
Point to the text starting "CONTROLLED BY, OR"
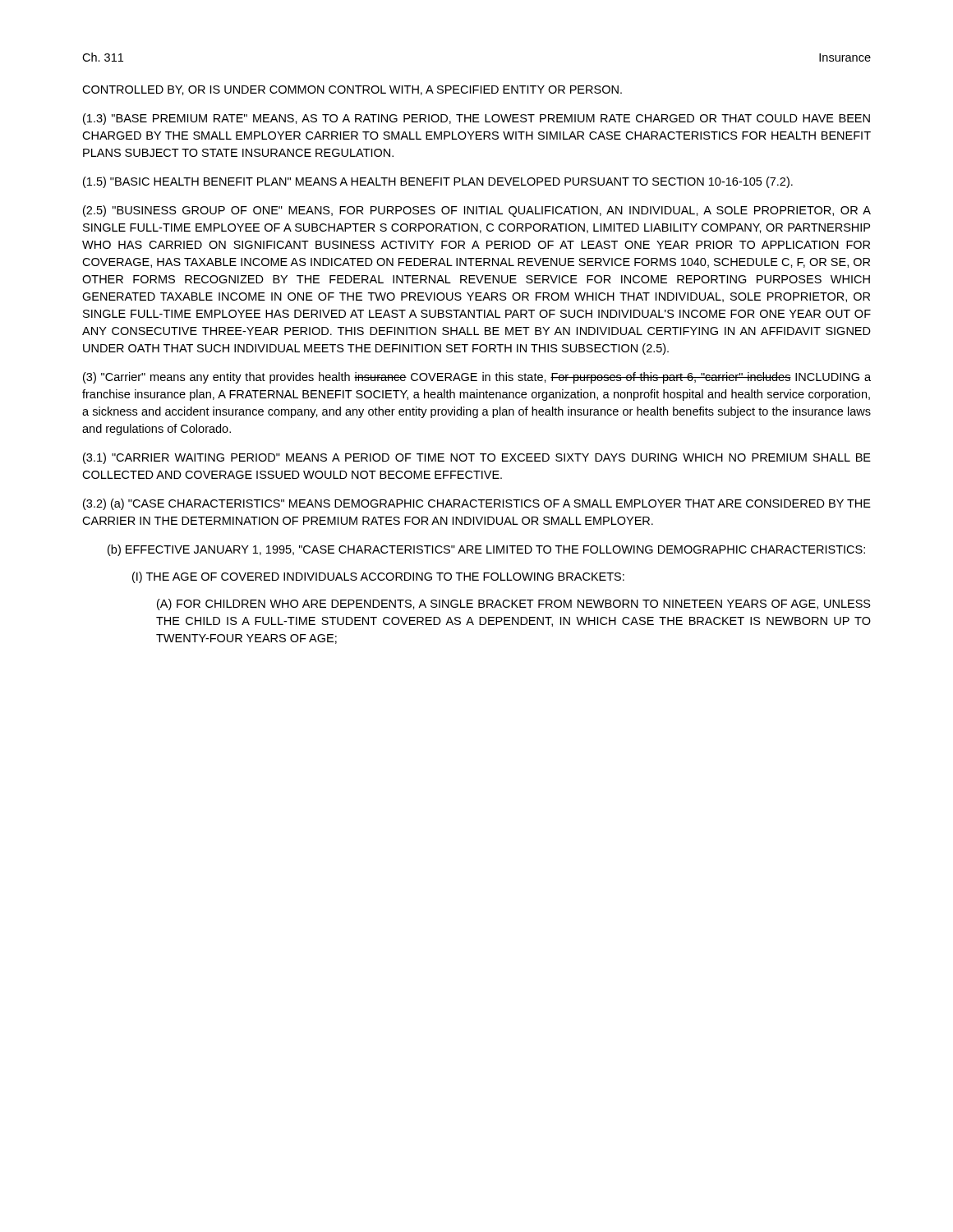(x=352, y=90)
